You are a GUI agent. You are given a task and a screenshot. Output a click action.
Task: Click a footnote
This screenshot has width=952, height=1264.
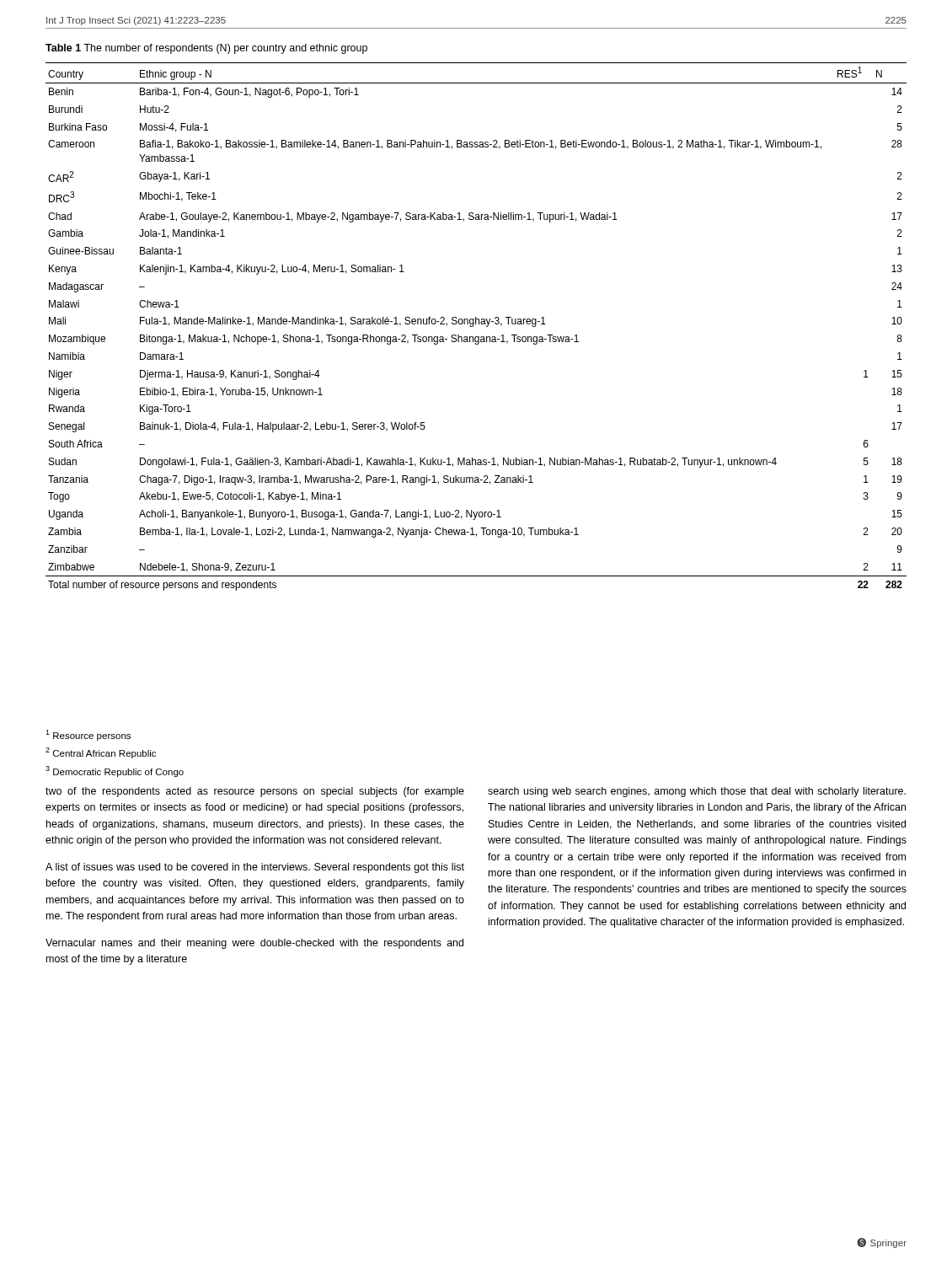coord(115,752)
